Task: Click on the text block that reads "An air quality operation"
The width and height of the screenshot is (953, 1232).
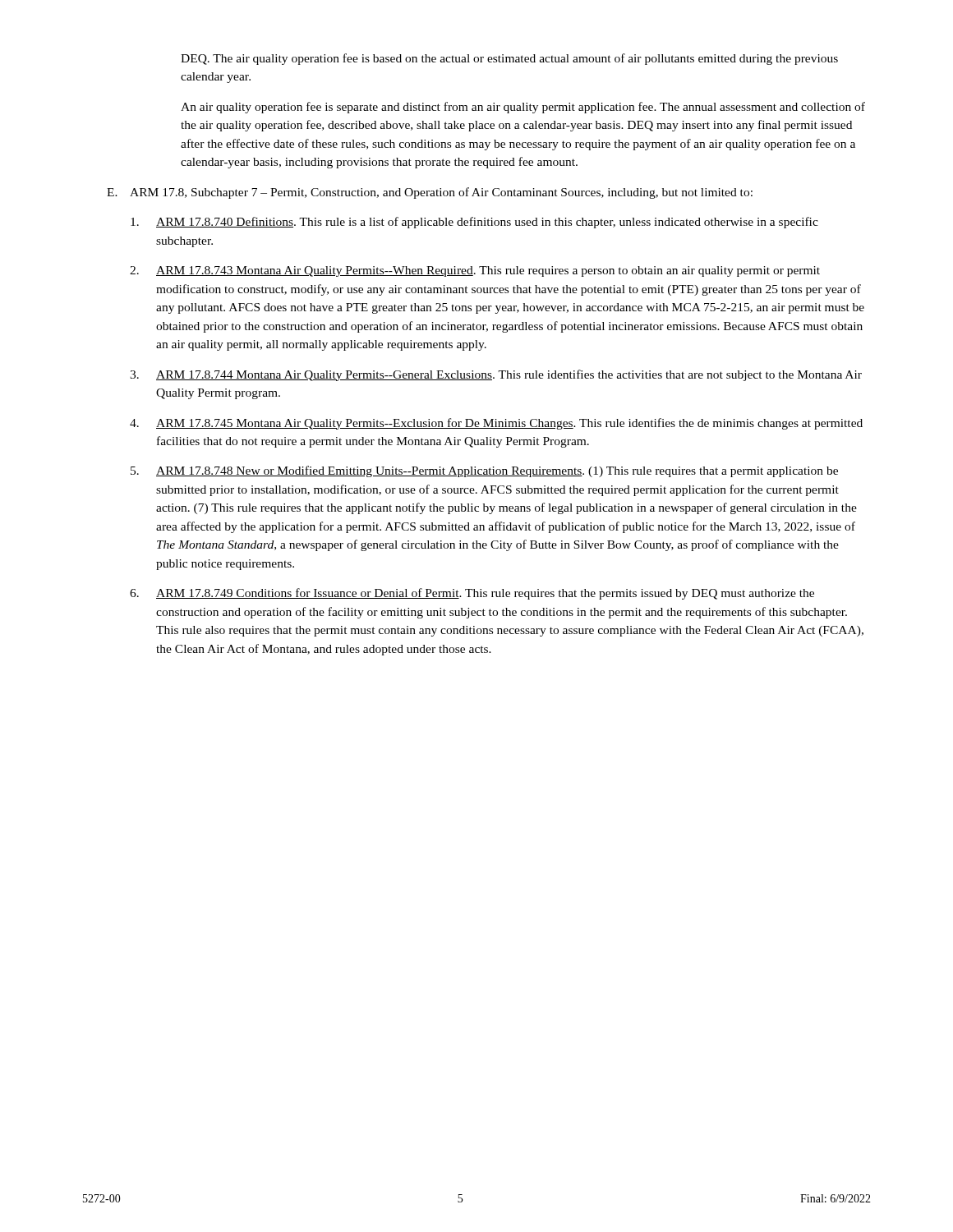Action: pos(523,134)
